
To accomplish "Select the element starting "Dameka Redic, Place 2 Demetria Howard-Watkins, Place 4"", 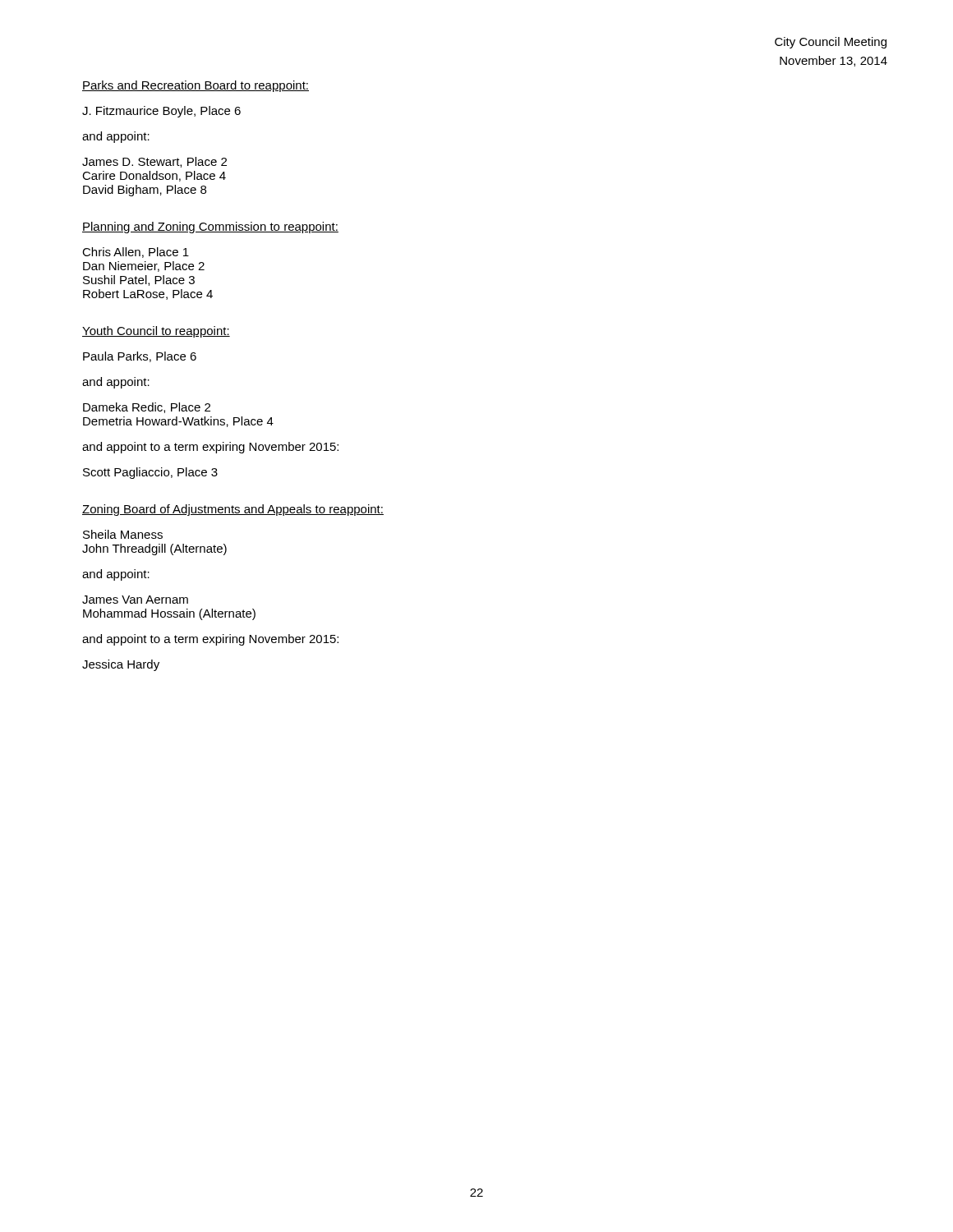I will click(178, 414).
